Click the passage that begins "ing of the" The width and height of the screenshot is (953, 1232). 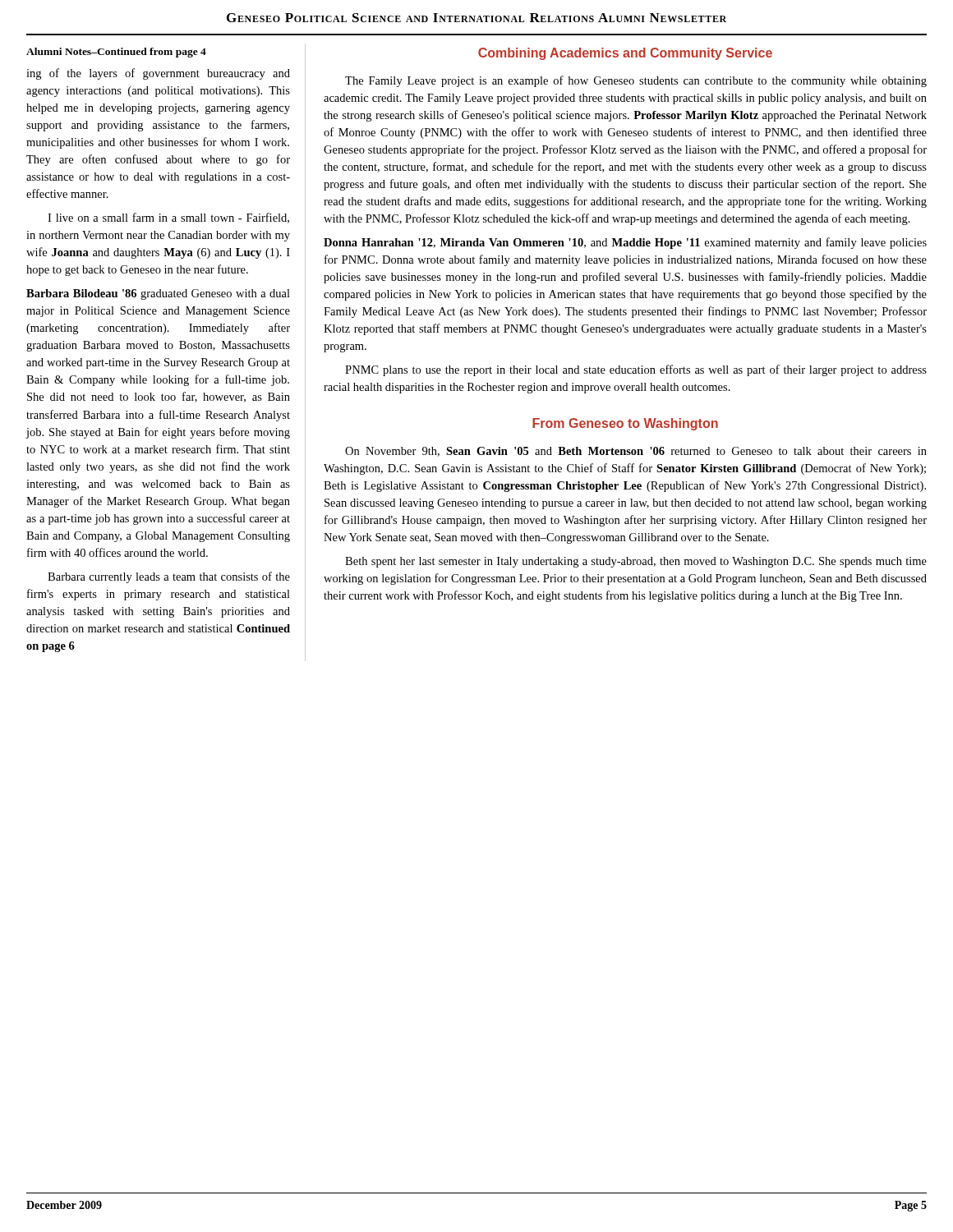(x=158, y=360)
